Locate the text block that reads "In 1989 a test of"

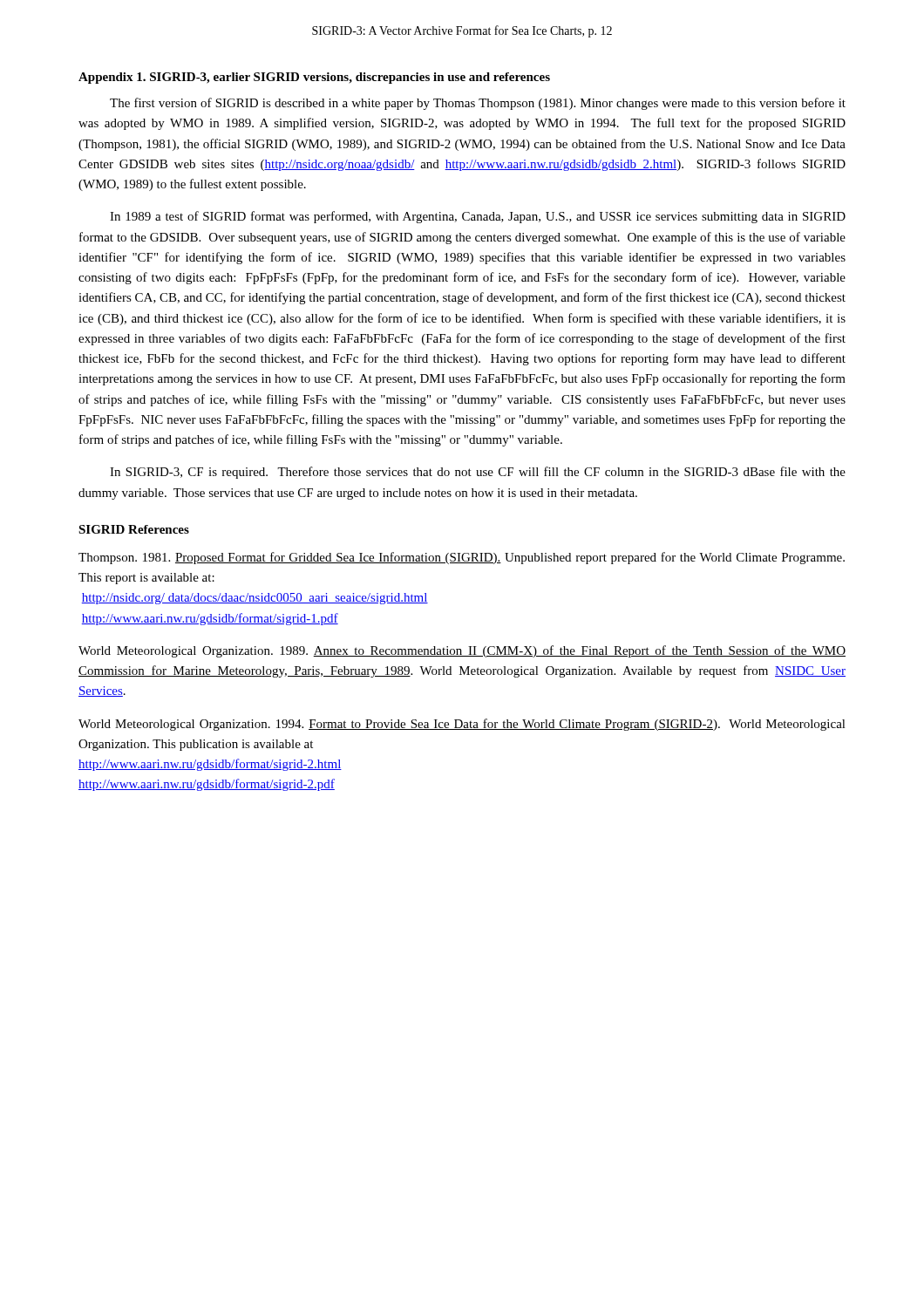coord(462,329)
